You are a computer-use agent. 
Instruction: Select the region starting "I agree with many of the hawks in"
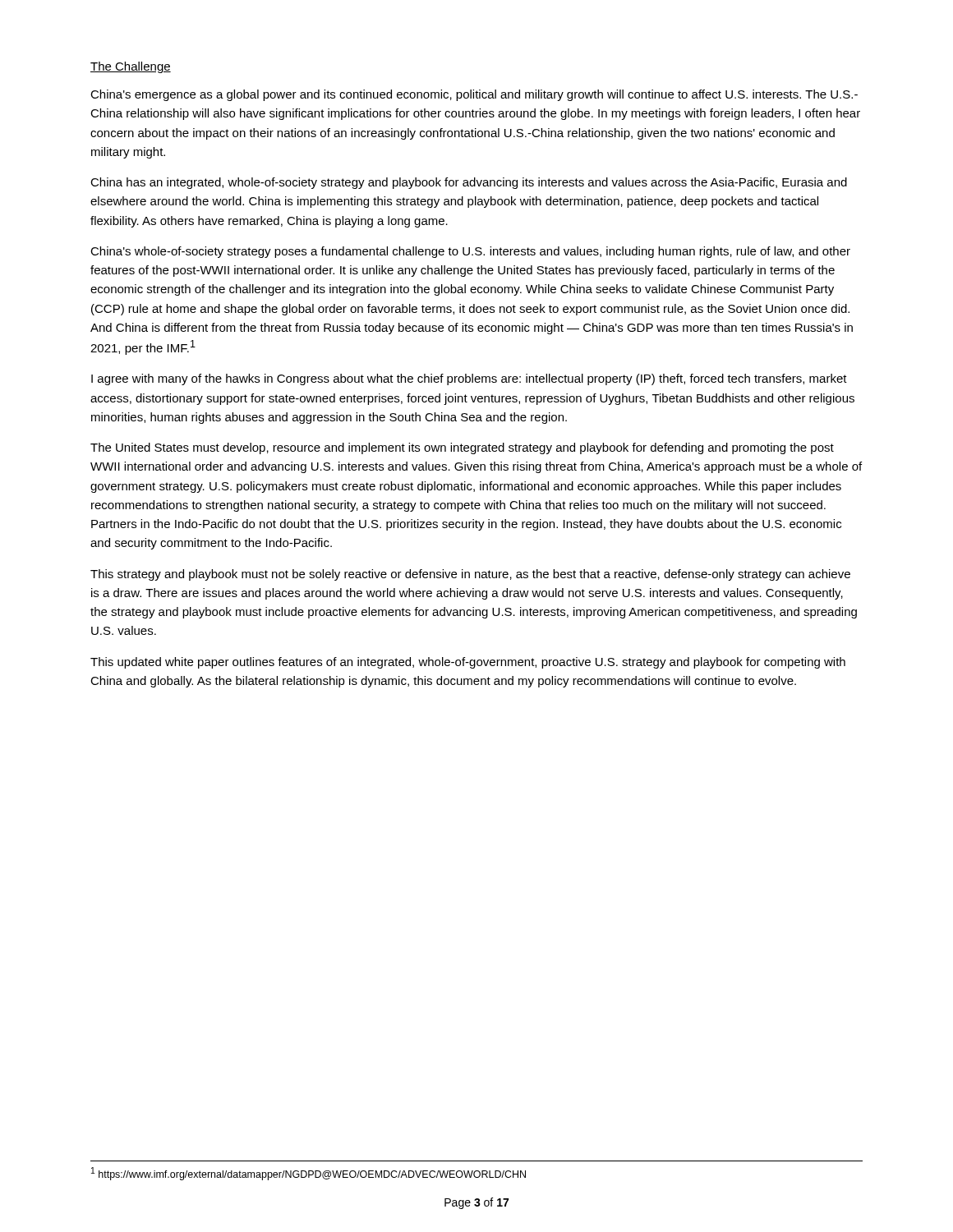(x=473, y=398)
